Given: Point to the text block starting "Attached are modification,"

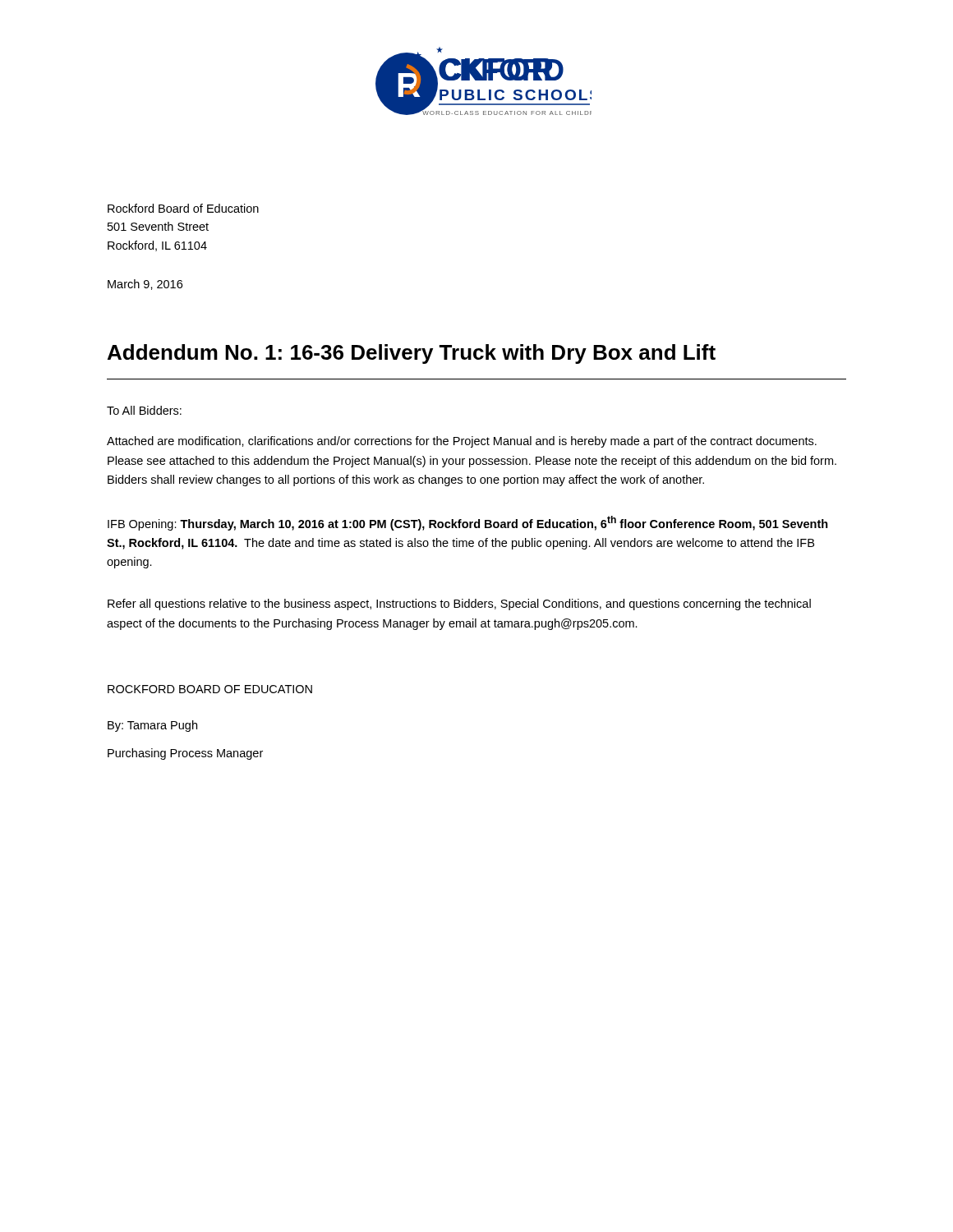Looking at the screenshot, I should click(472, 460).
